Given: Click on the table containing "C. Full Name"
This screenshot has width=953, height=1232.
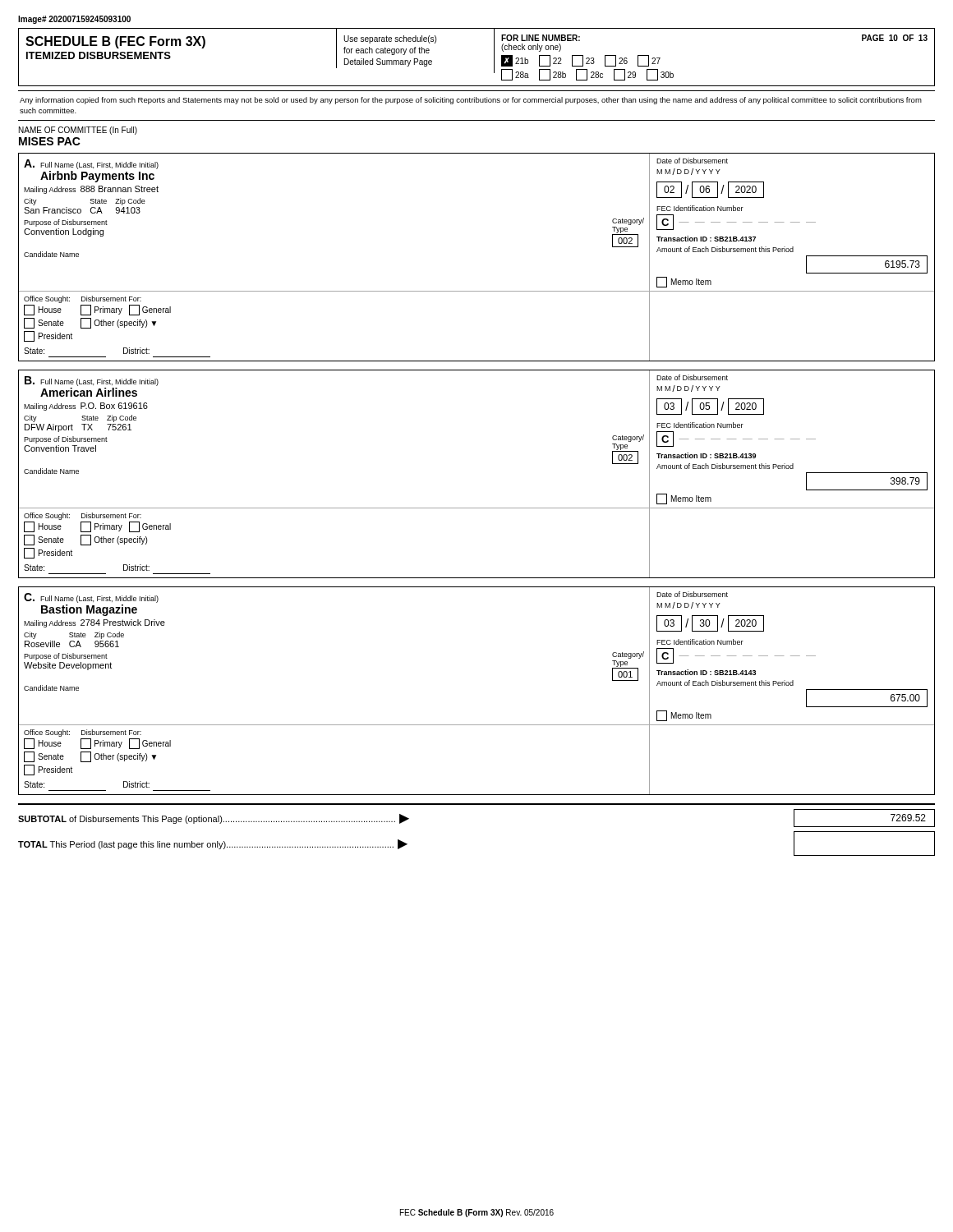Looking at the screenshot, I should click(476, 690).
